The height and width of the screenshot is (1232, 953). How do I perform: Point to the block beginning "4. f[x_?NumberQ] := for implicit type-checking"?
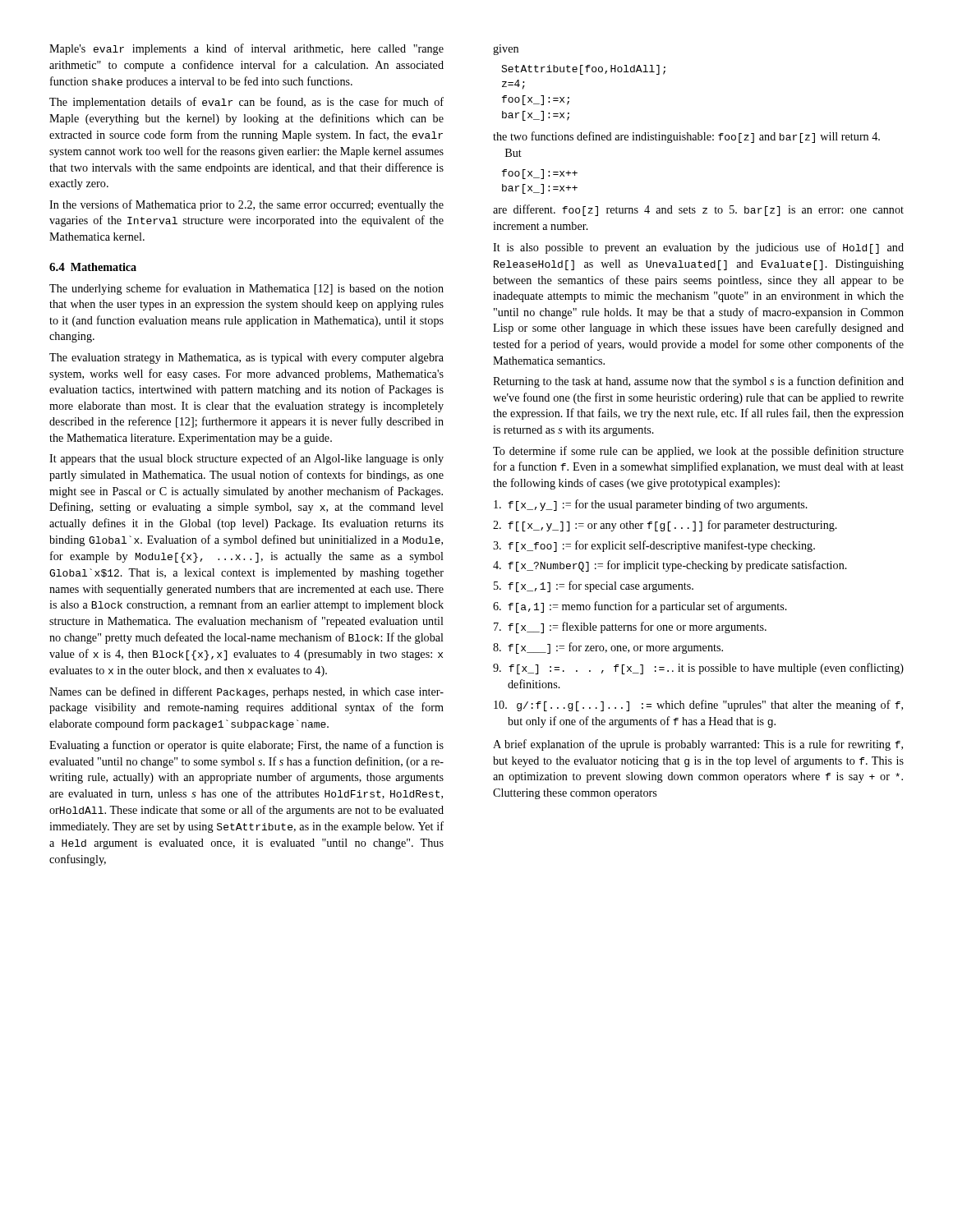pyautogui.click(x=670, y=566)
